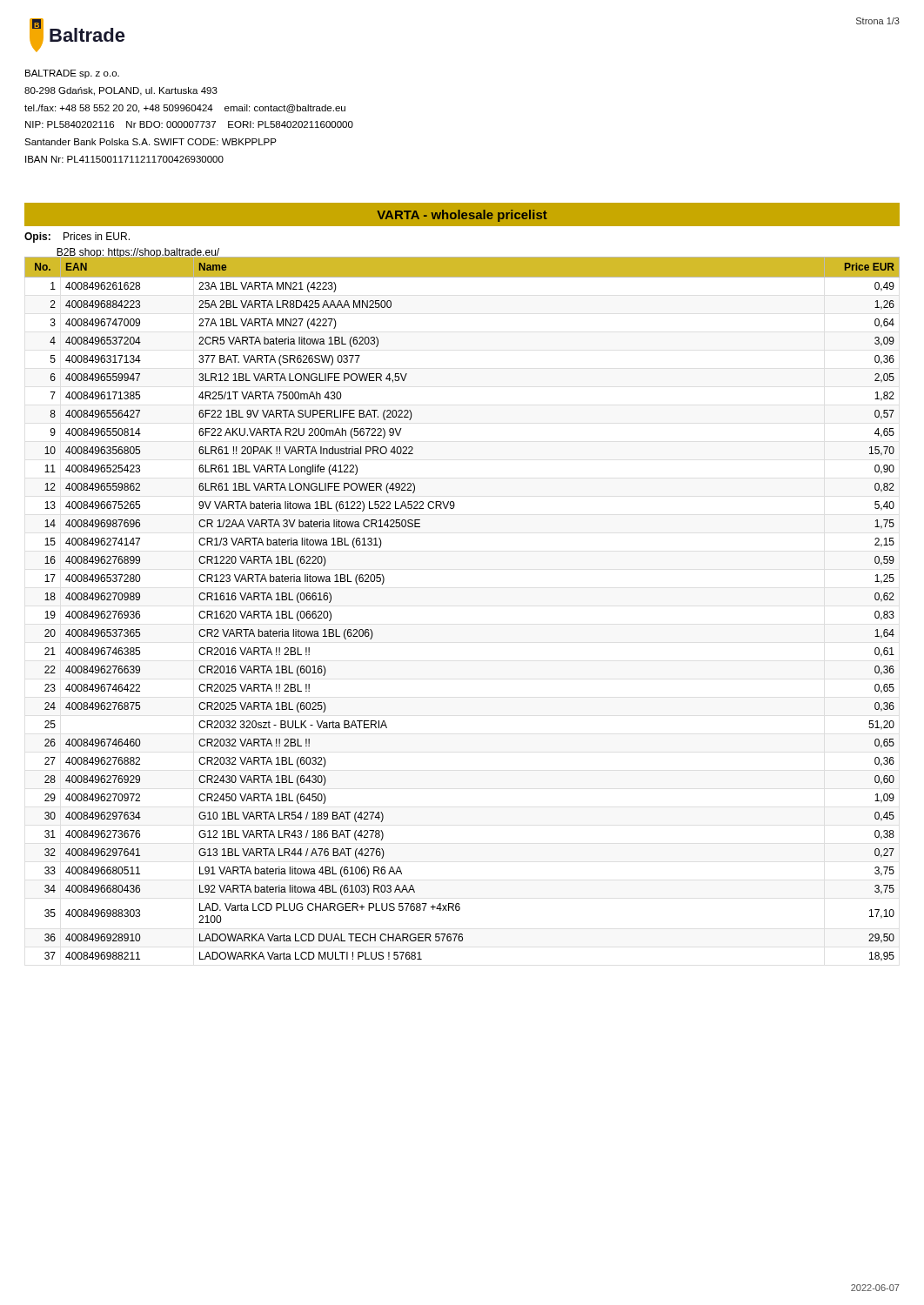The image size is (924, 1305).
Task: Point to the region starting "BALTRADE sp. z o.o."
Action: click(x=189, y=116)
